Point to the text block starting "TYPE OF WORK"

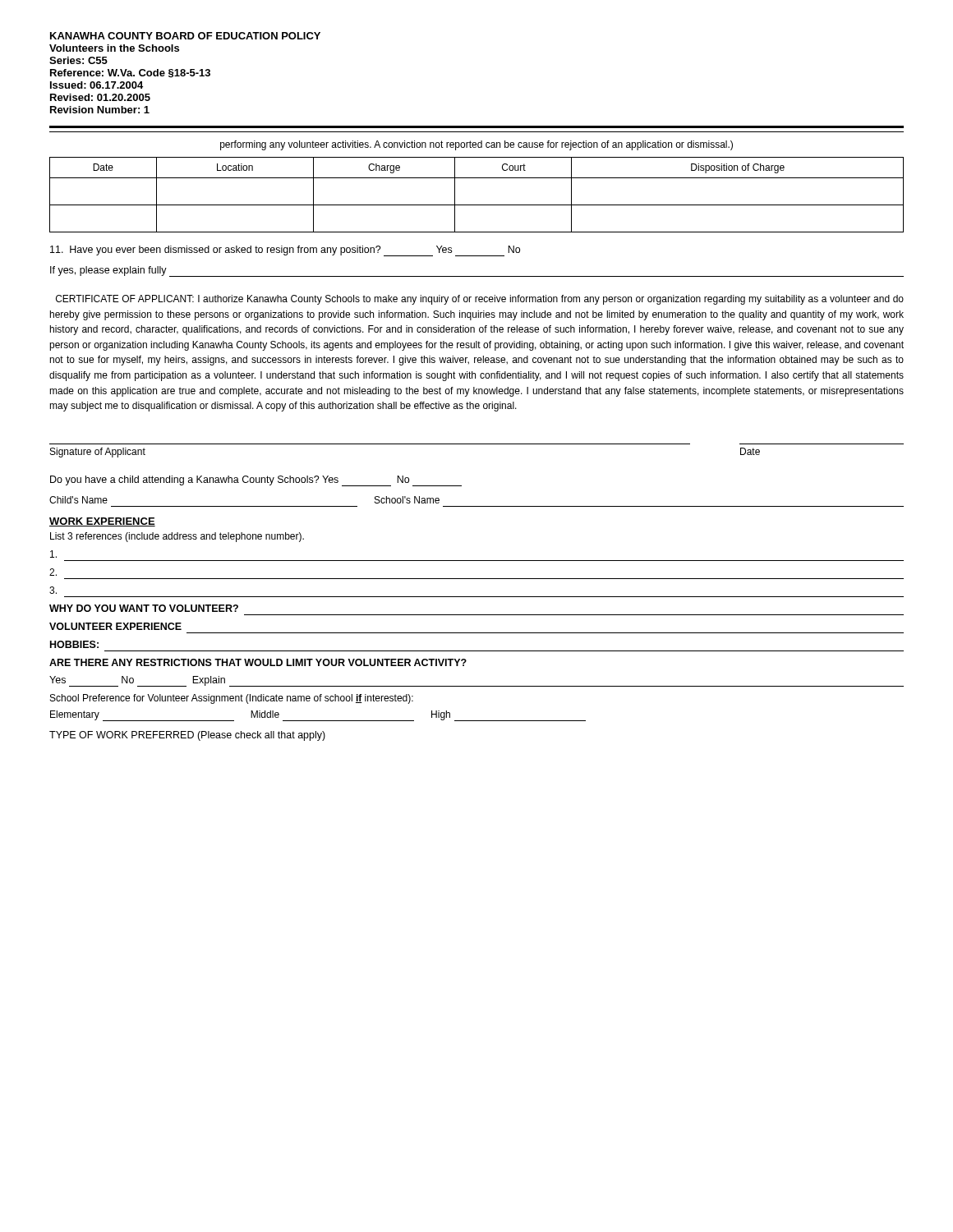[187, 735]
